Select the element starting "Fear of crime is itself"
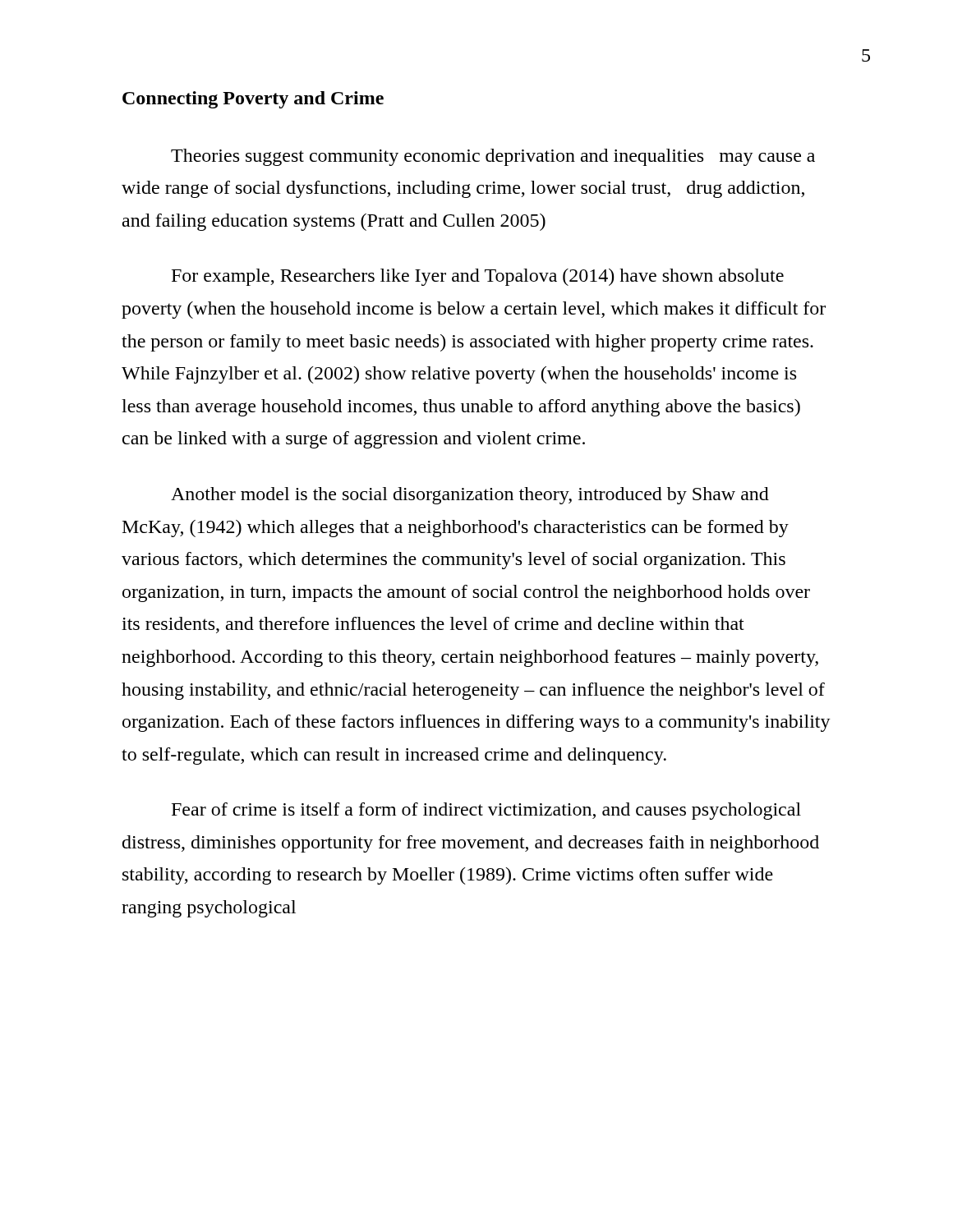The height and width of the screenshot is (1232, 953). click(470, 858)
